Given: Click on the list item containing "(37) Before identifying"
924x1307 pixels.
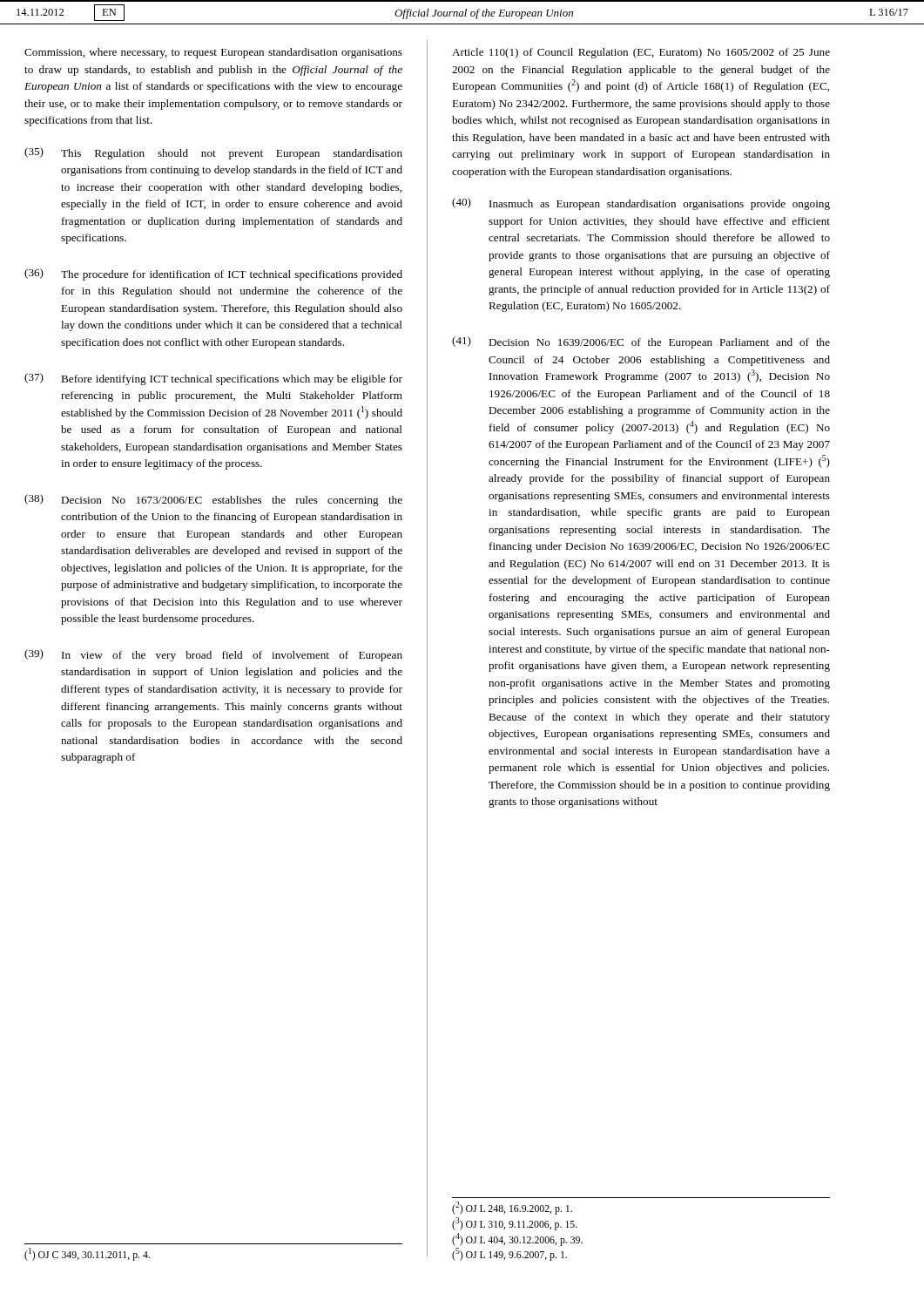Looking at the screenshot, I should pyautogui.click(x=213, y=421).
